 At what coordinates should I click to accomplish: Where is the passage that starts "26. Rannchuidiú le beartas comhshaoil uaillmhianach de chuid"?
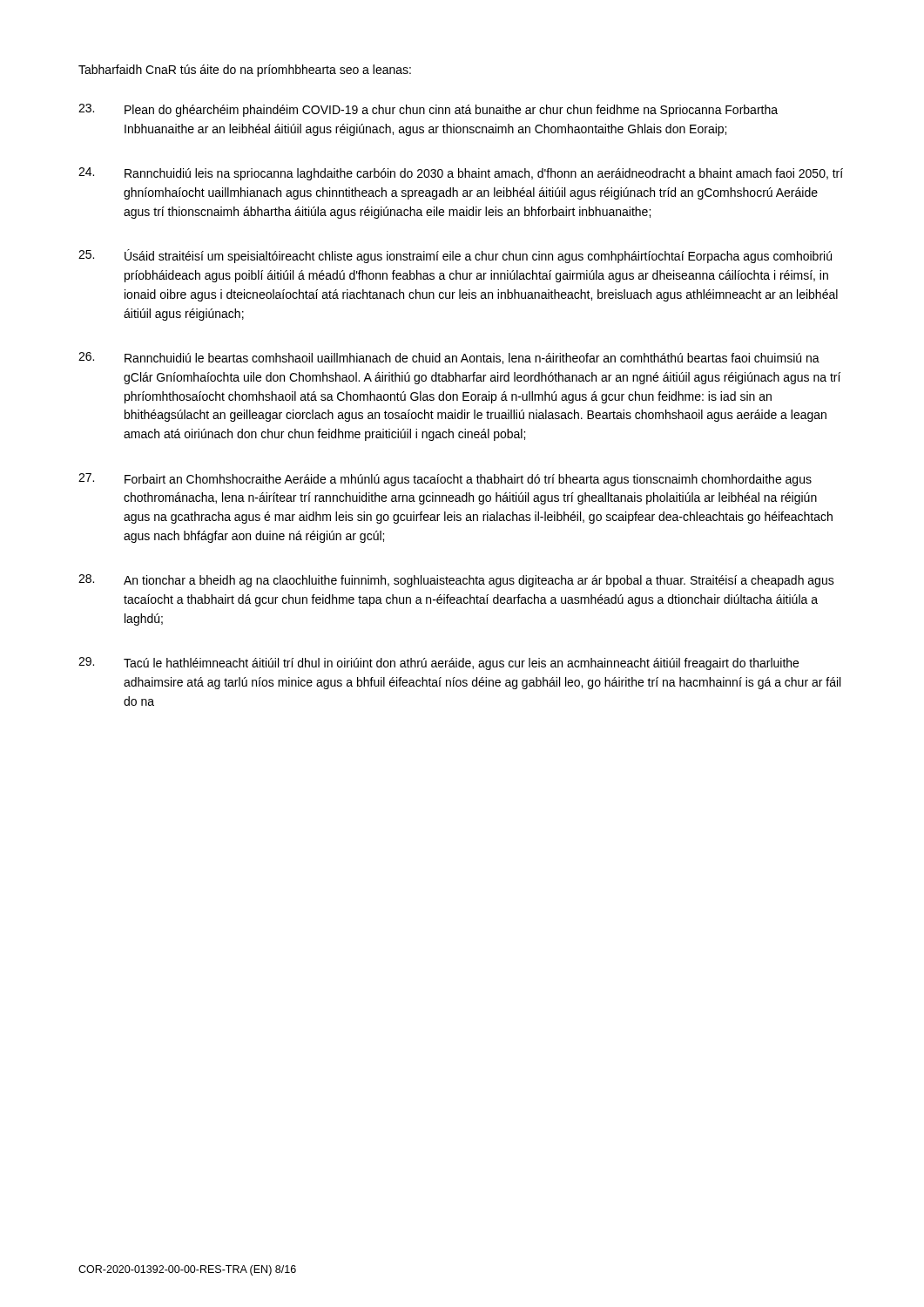pos(462,397)
